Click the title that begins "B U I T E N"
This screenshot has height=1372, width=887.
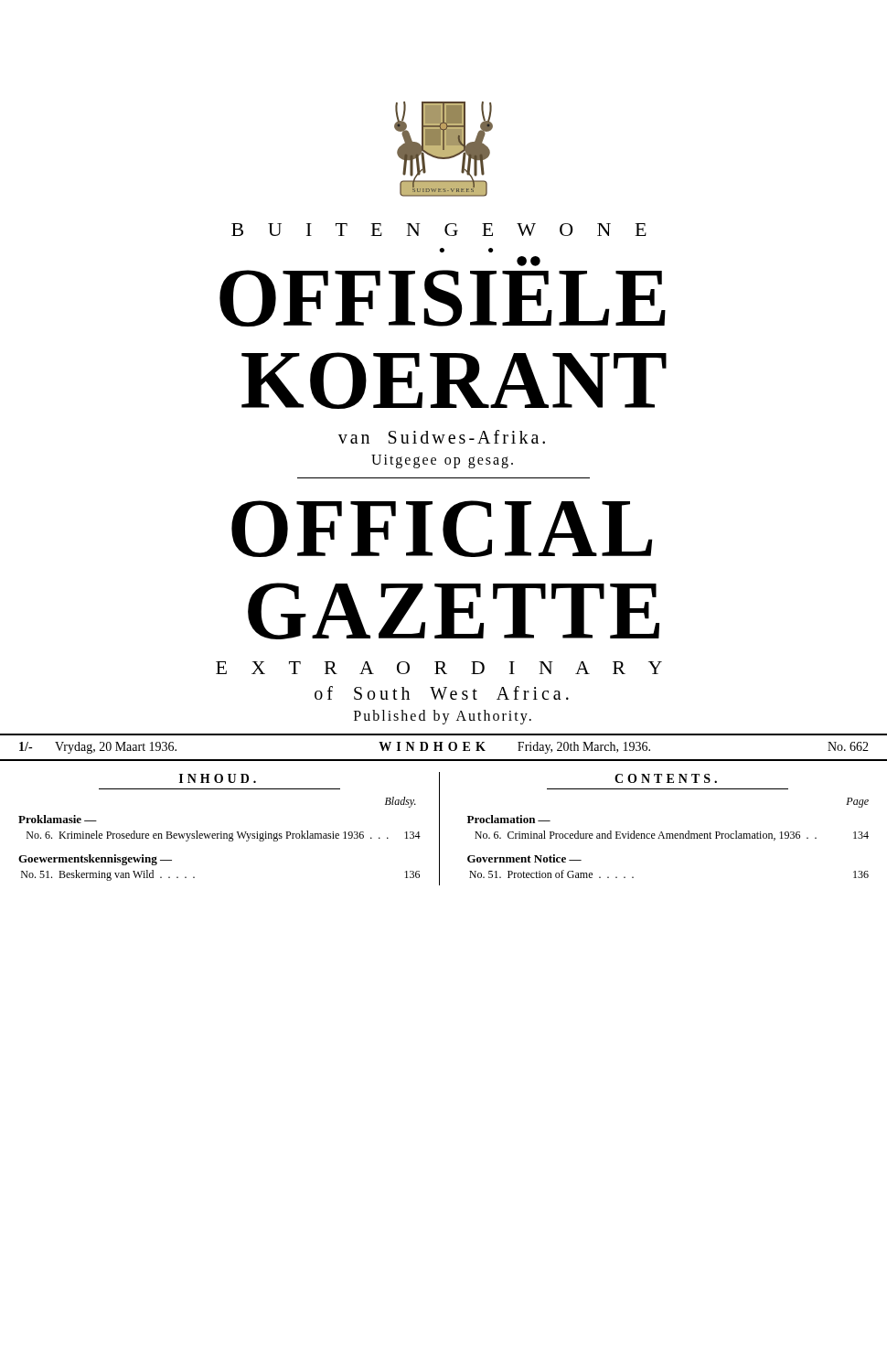click(444, 229)
